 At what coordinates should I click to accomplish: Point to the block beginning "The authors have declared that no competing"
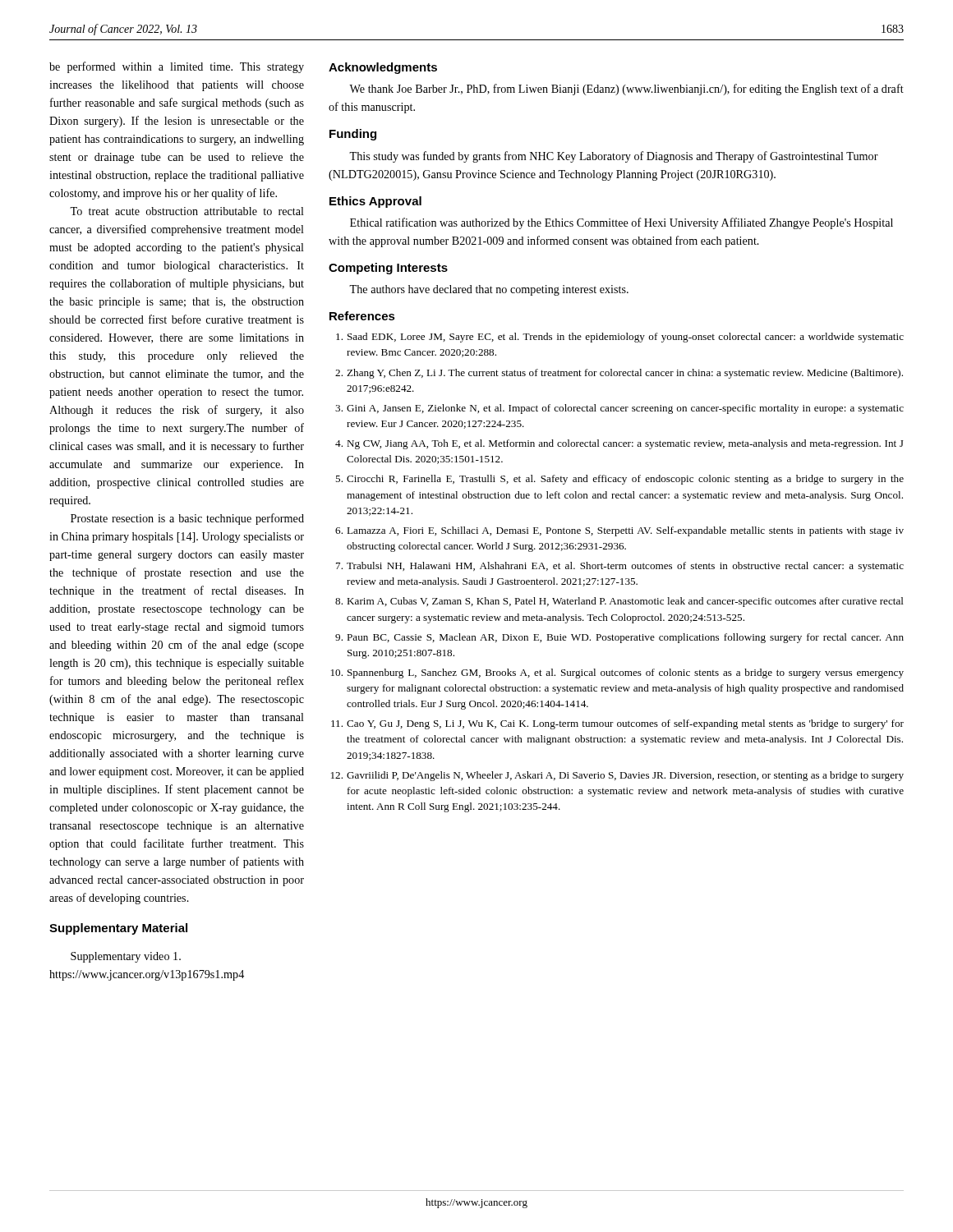pos(616,289)
